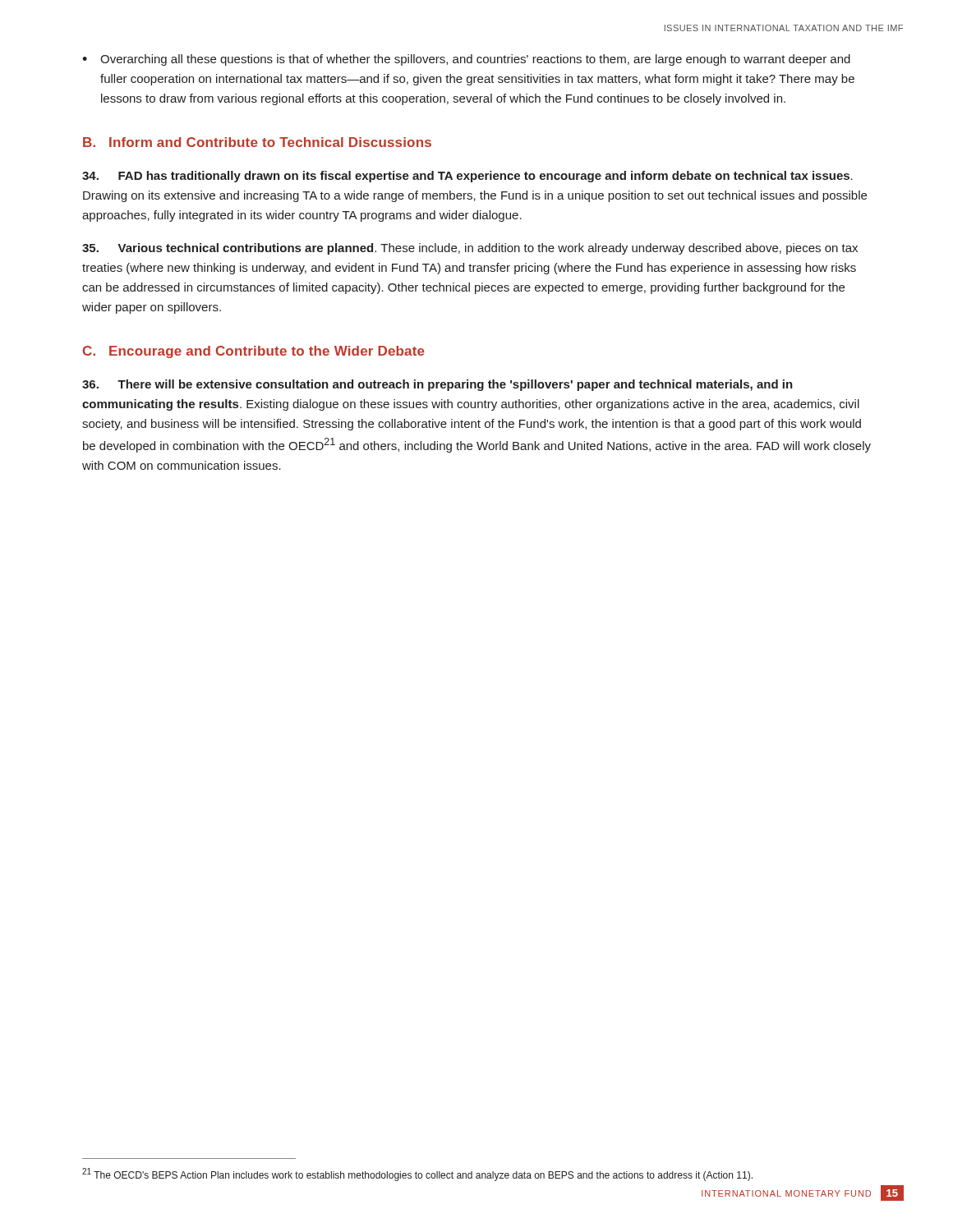The width and height of the screenshot is (953, 1232).
Task: Select the list item containing "• Overarching all these questions is"
Action: [476, 79]
